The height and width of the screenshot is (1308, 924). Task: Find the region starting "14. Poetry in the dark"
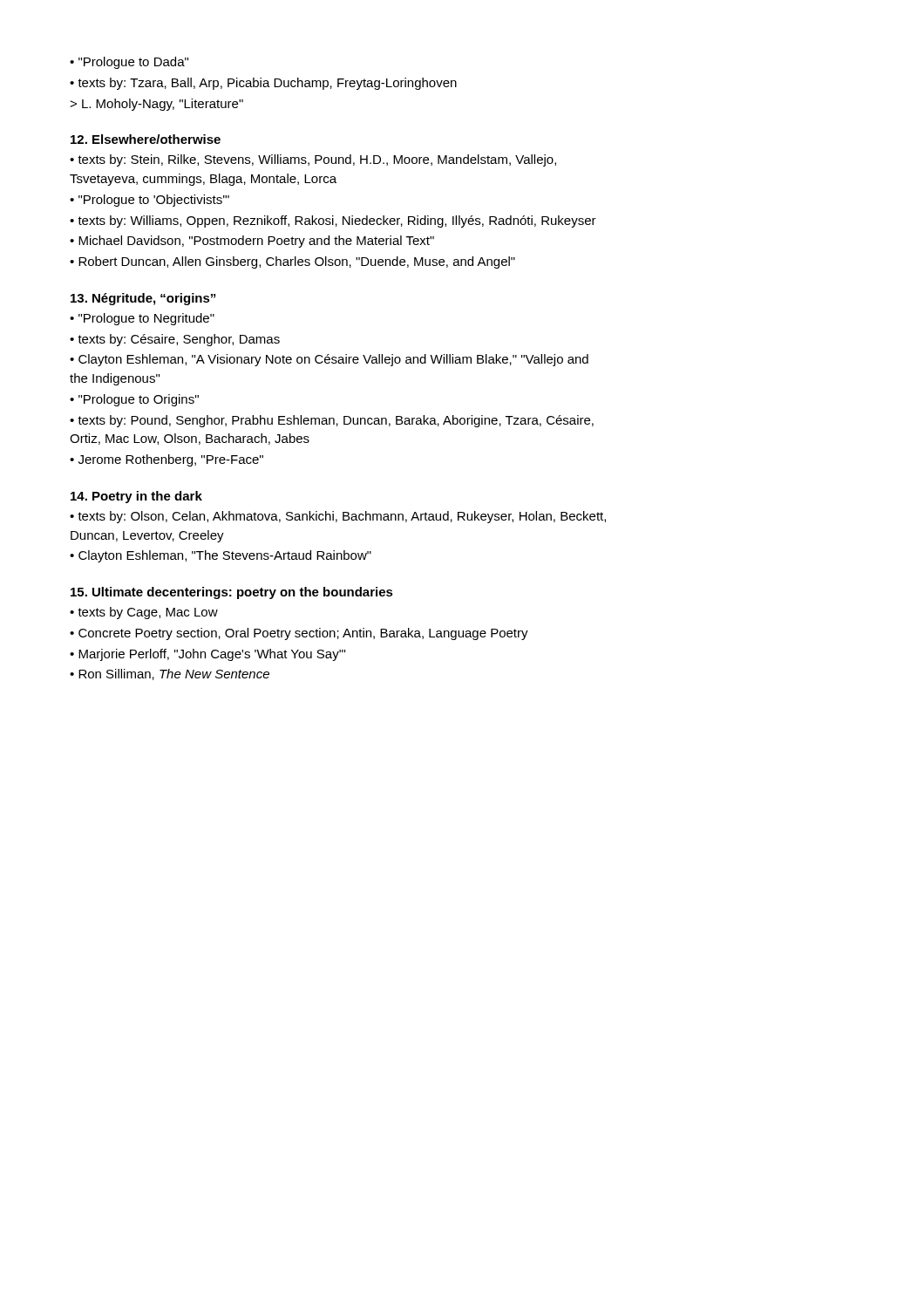pyautogui.click(x=136, y=496)
